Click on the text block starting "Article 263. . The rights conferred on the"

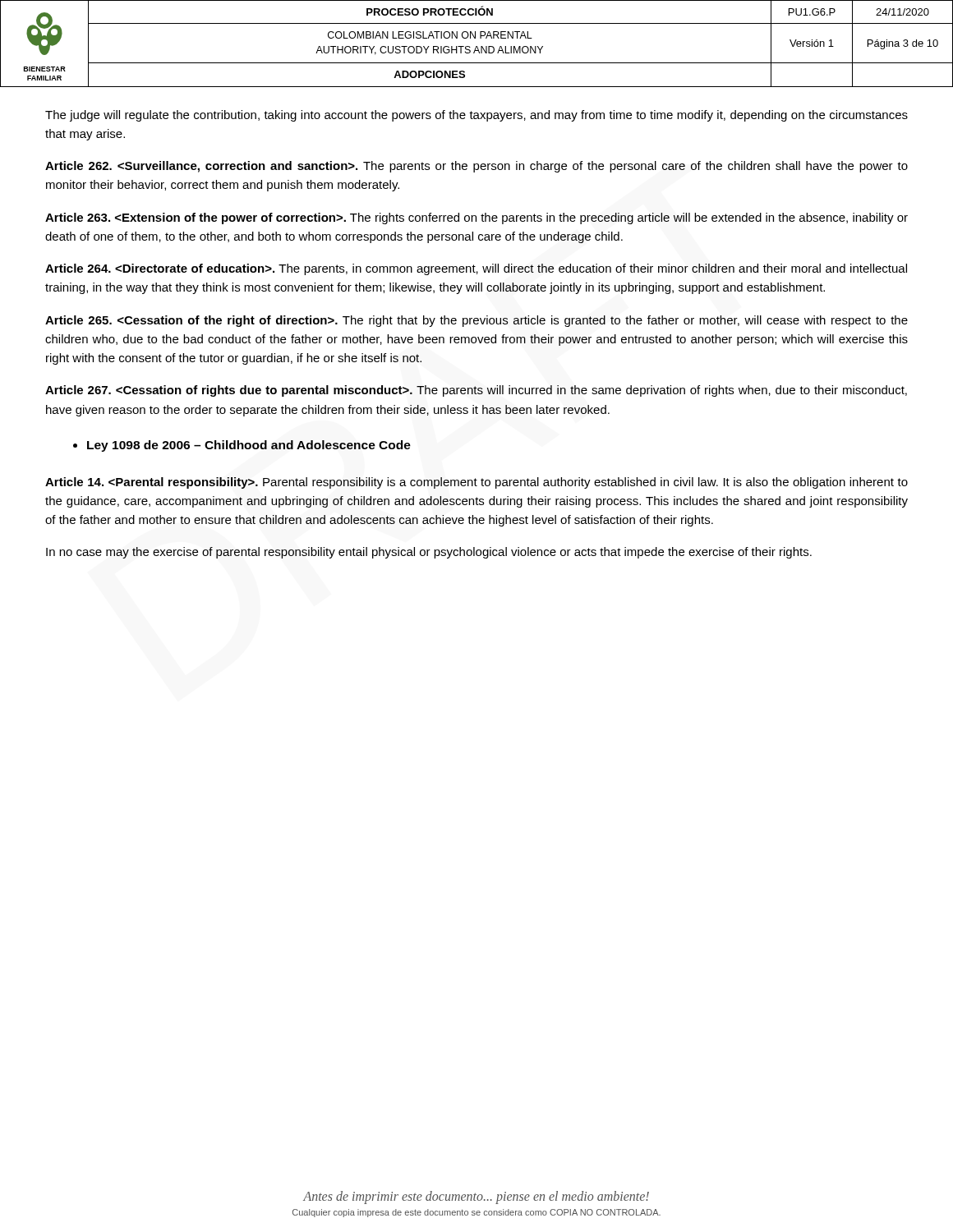coord(476,226)
